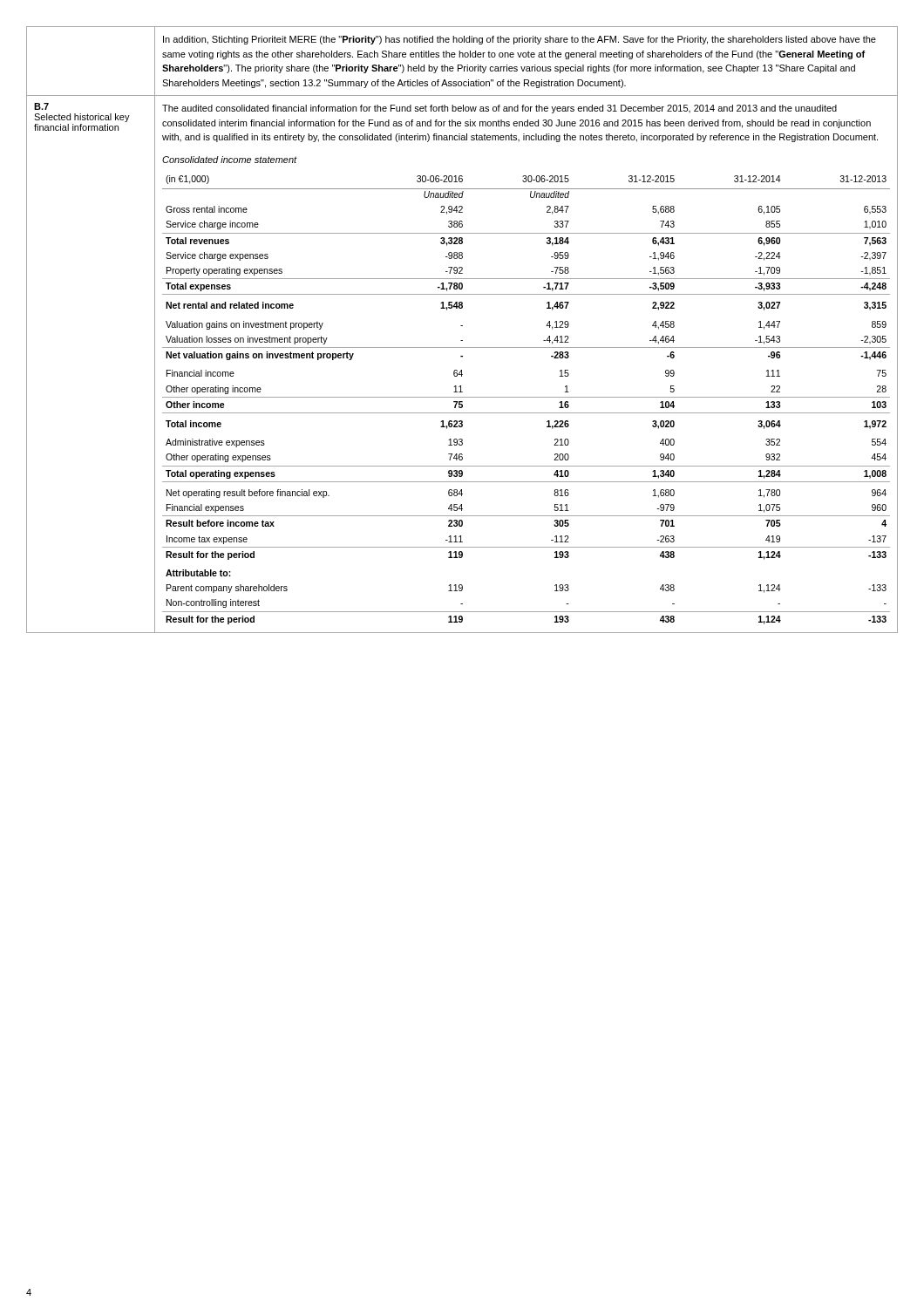
Task: Locate the passage starting "In addition, Stichting Prioriteit MERE (the "Priority")"
Action: (519, 61)
